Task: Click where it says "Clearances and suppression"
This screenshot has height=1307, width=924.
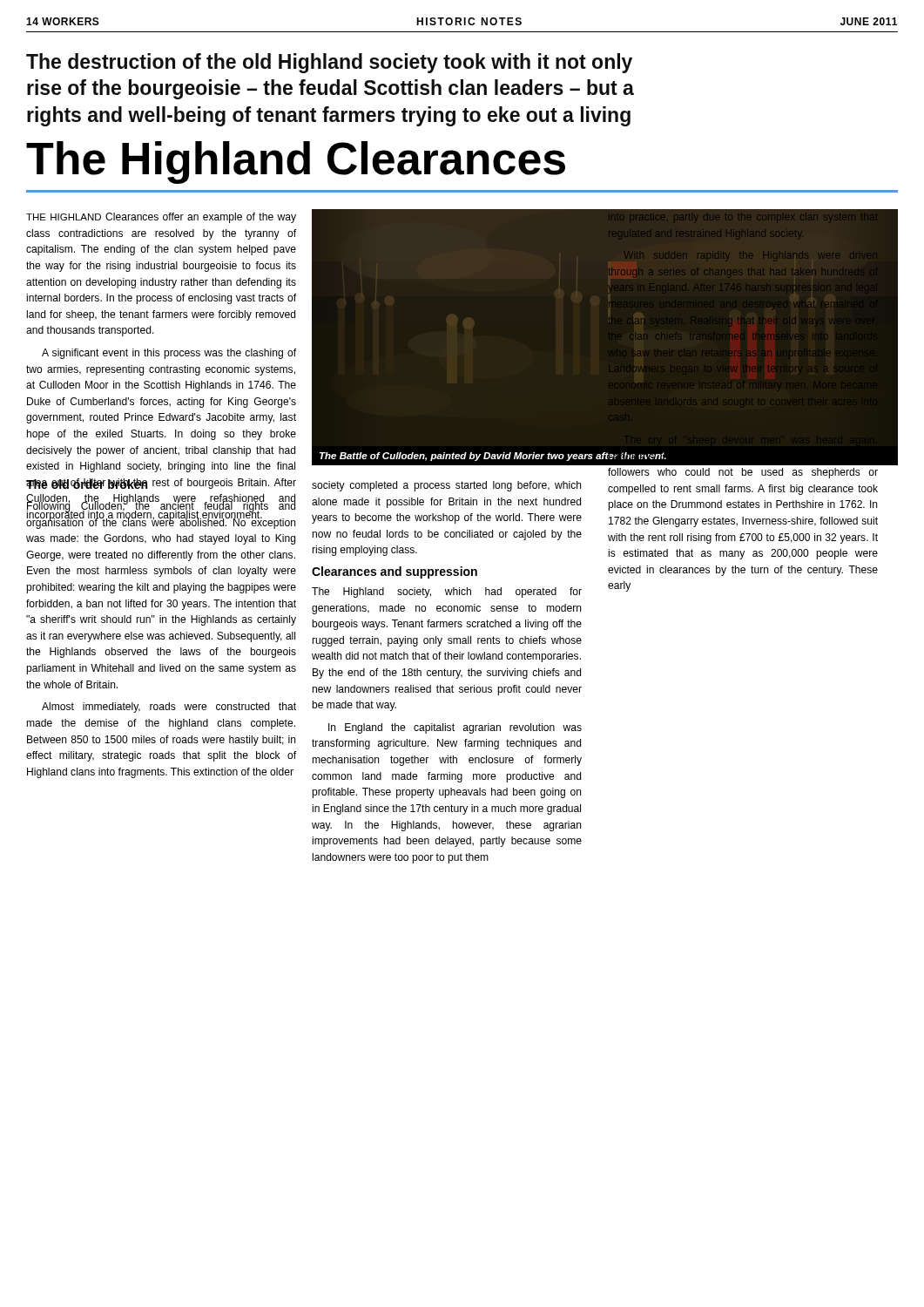Action: (395, 572)
